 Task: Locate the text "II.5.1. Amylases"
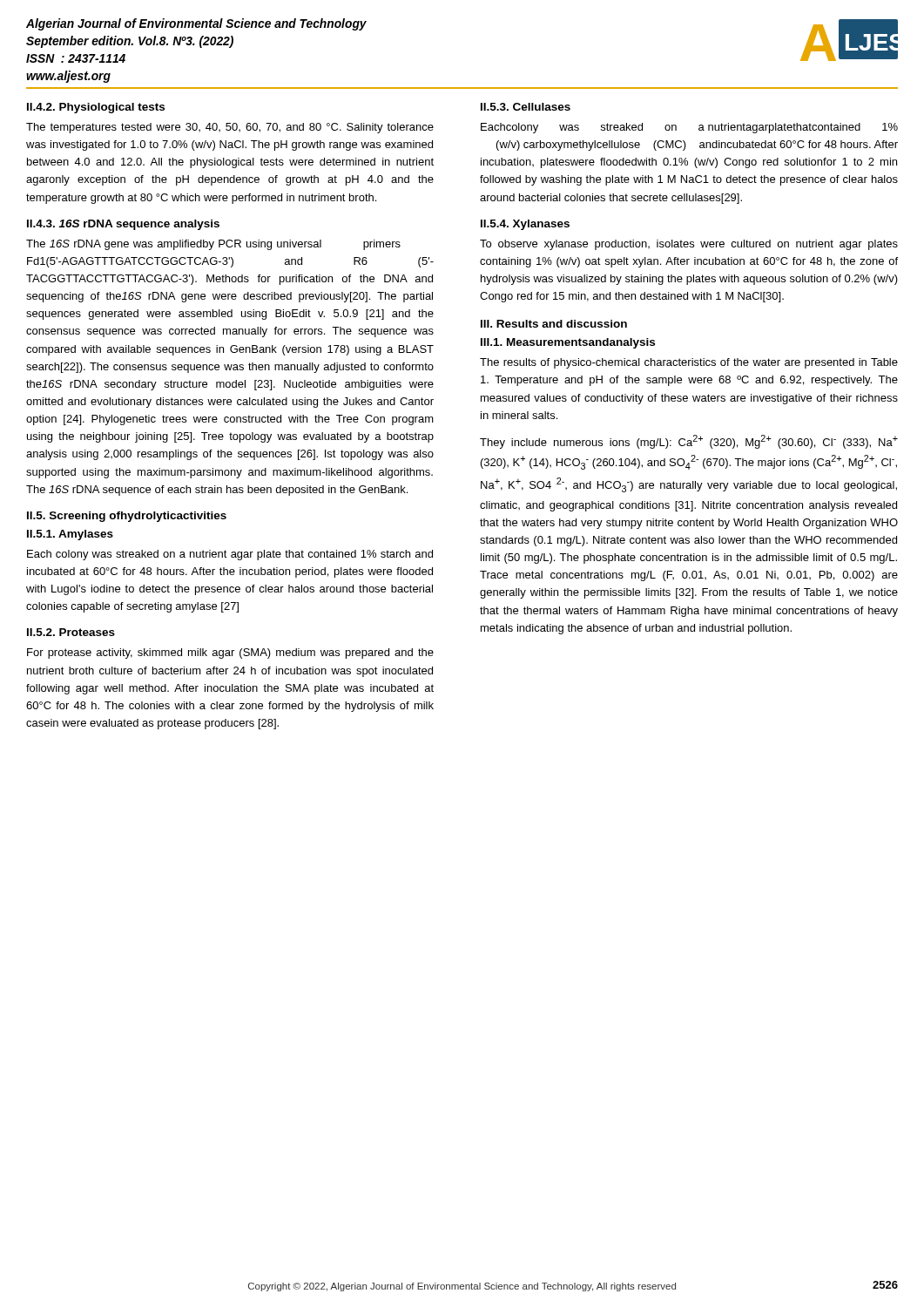(70, 534)
